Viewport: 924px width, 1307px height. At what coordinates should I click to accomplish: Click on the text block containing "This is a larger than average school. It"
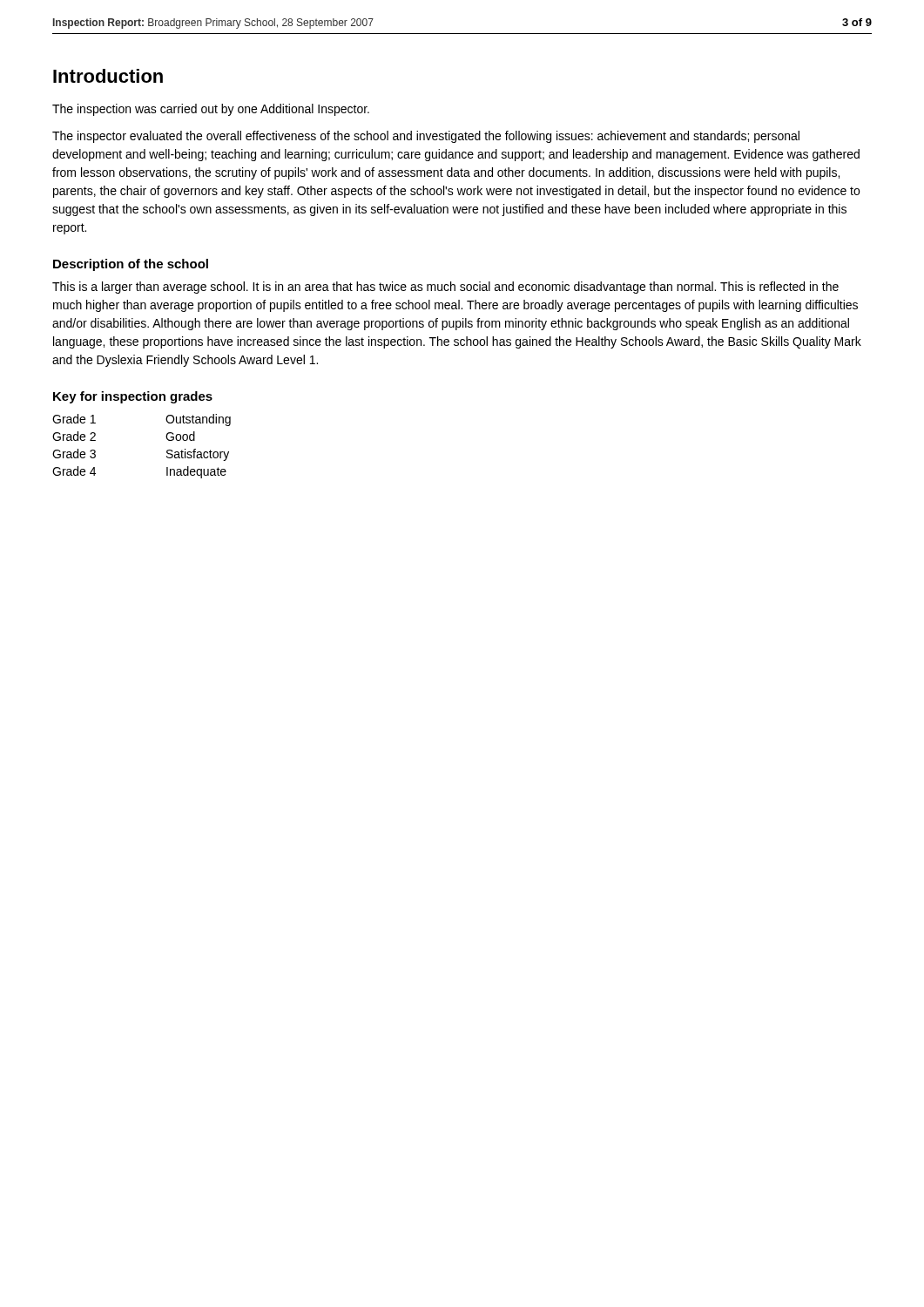457,323
